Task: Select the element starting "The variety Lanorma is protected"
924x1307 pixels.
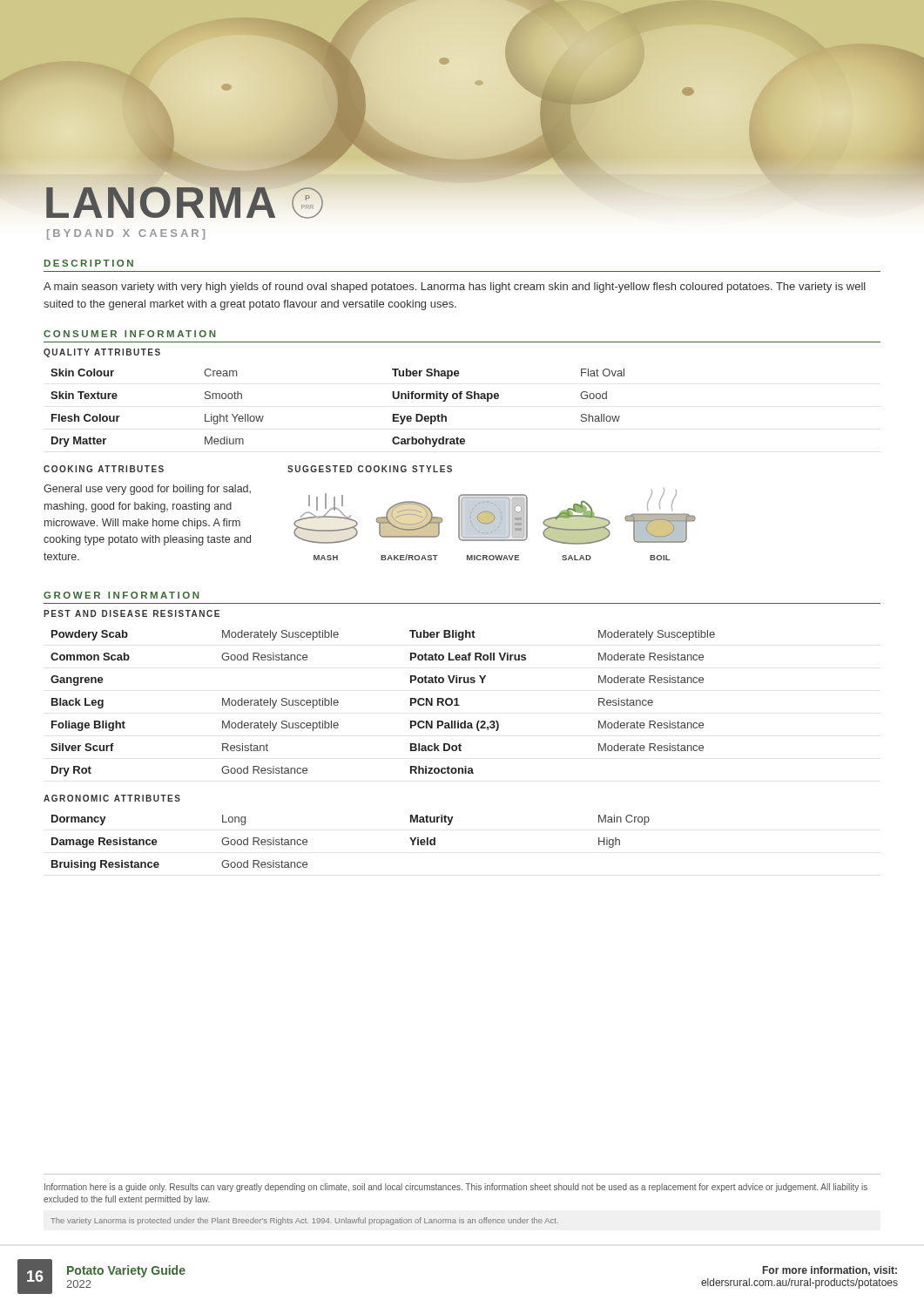Action: 305,1220
